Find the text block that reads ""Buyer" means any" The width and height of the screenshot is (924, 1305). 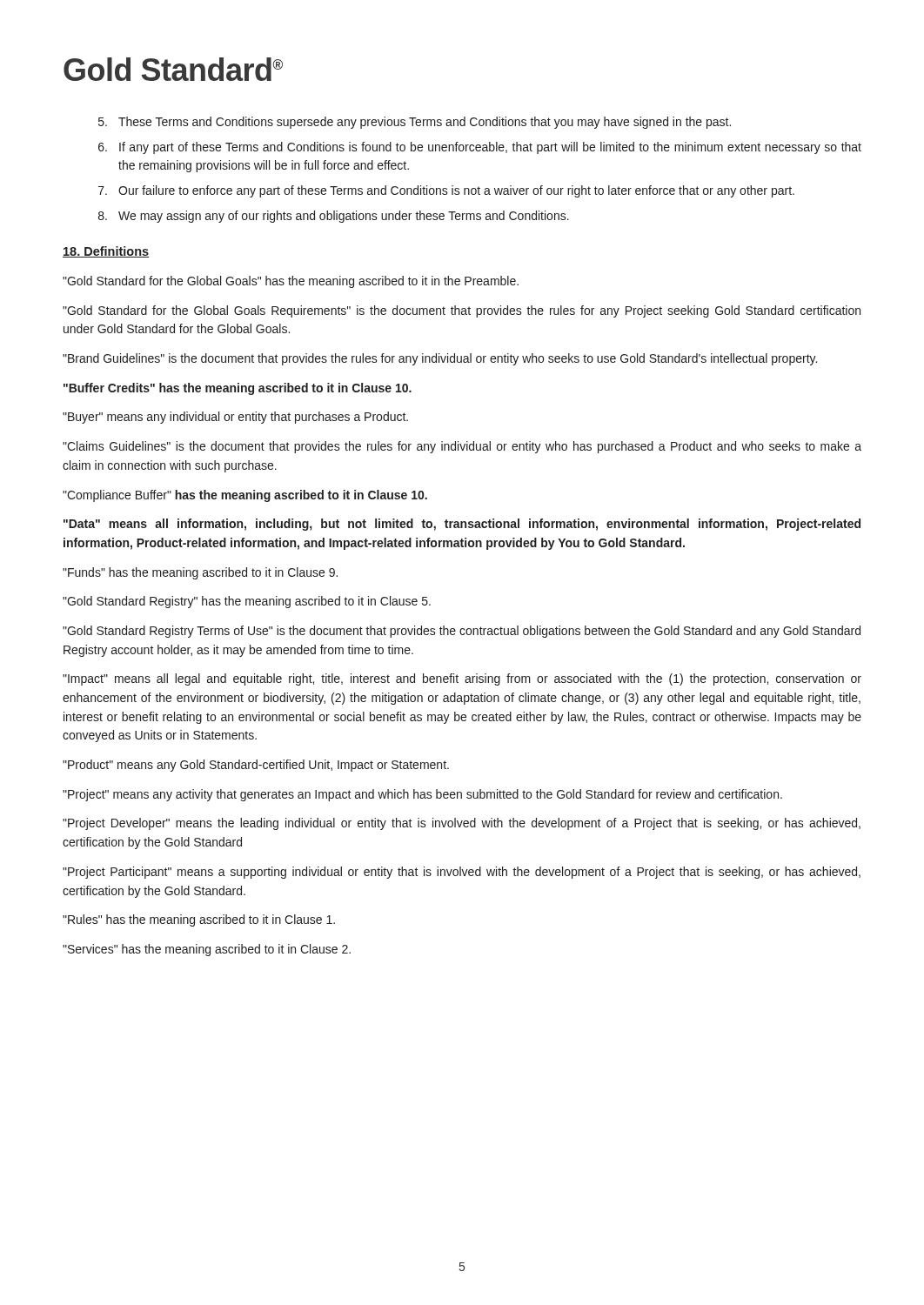[x=236, y=417]
